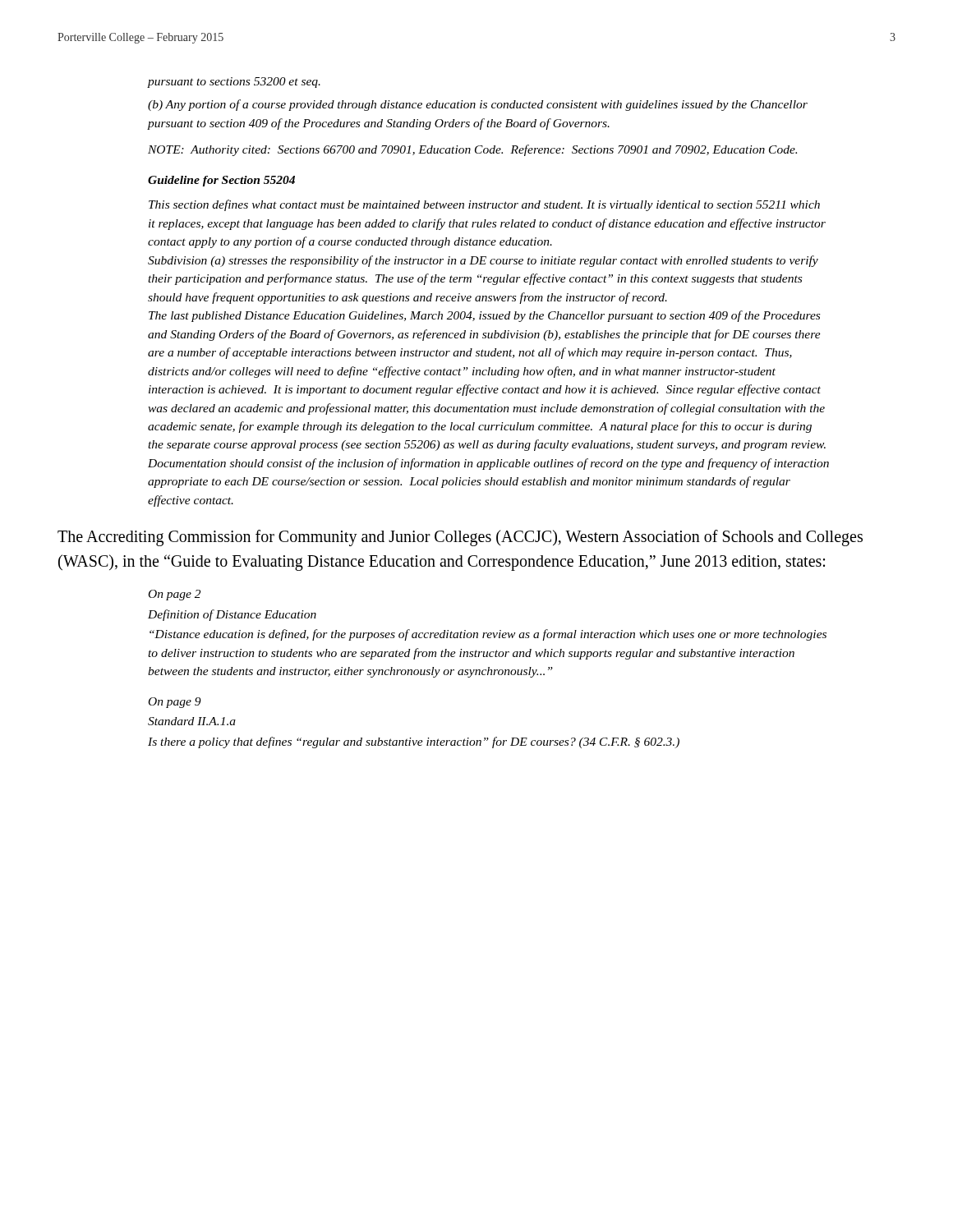Point to the block beginning "On page 2 Definition of Distance Education “Distance"

[489, 668]
